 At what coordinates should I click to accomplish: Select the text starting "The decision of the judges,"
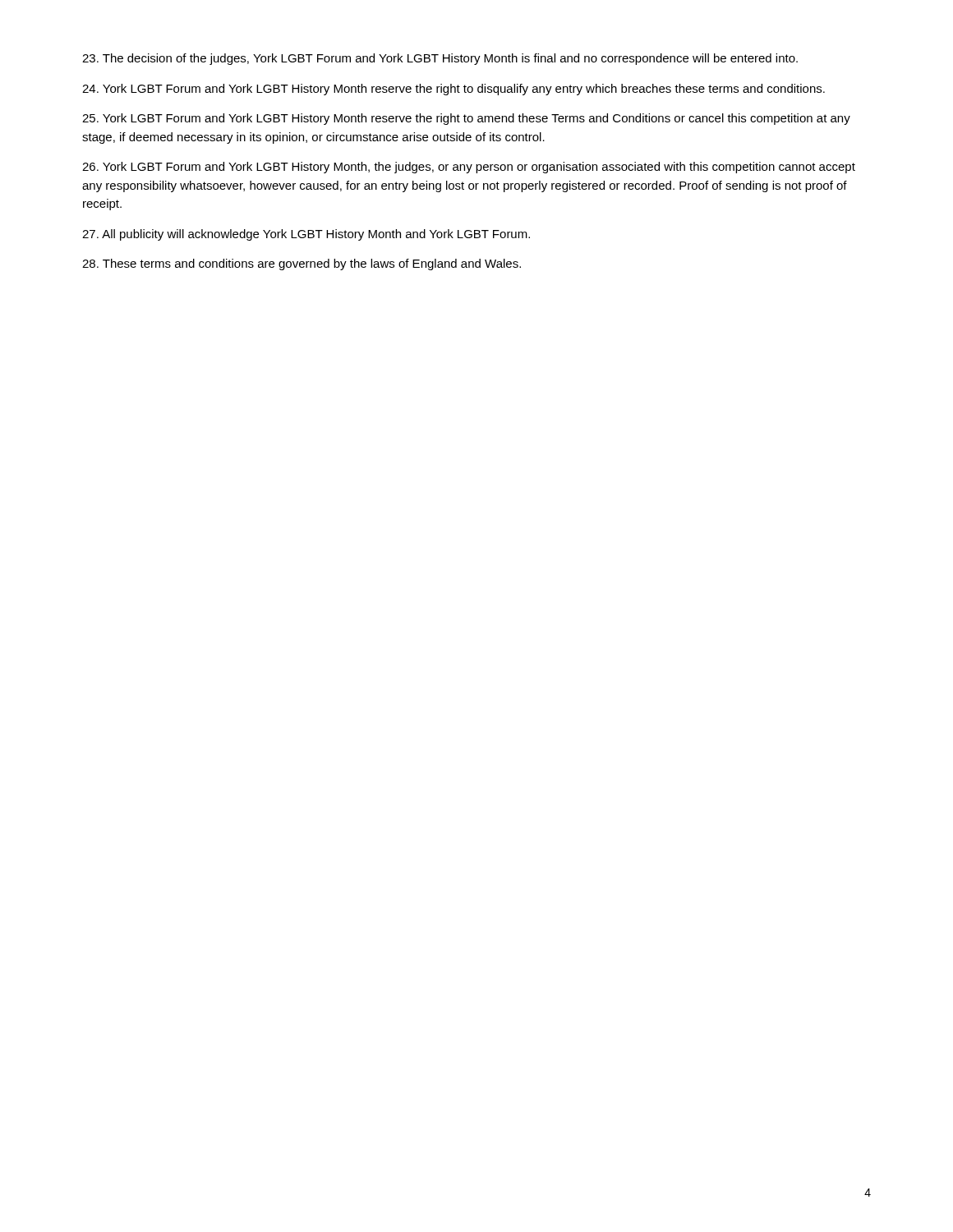tap(440, 58)
